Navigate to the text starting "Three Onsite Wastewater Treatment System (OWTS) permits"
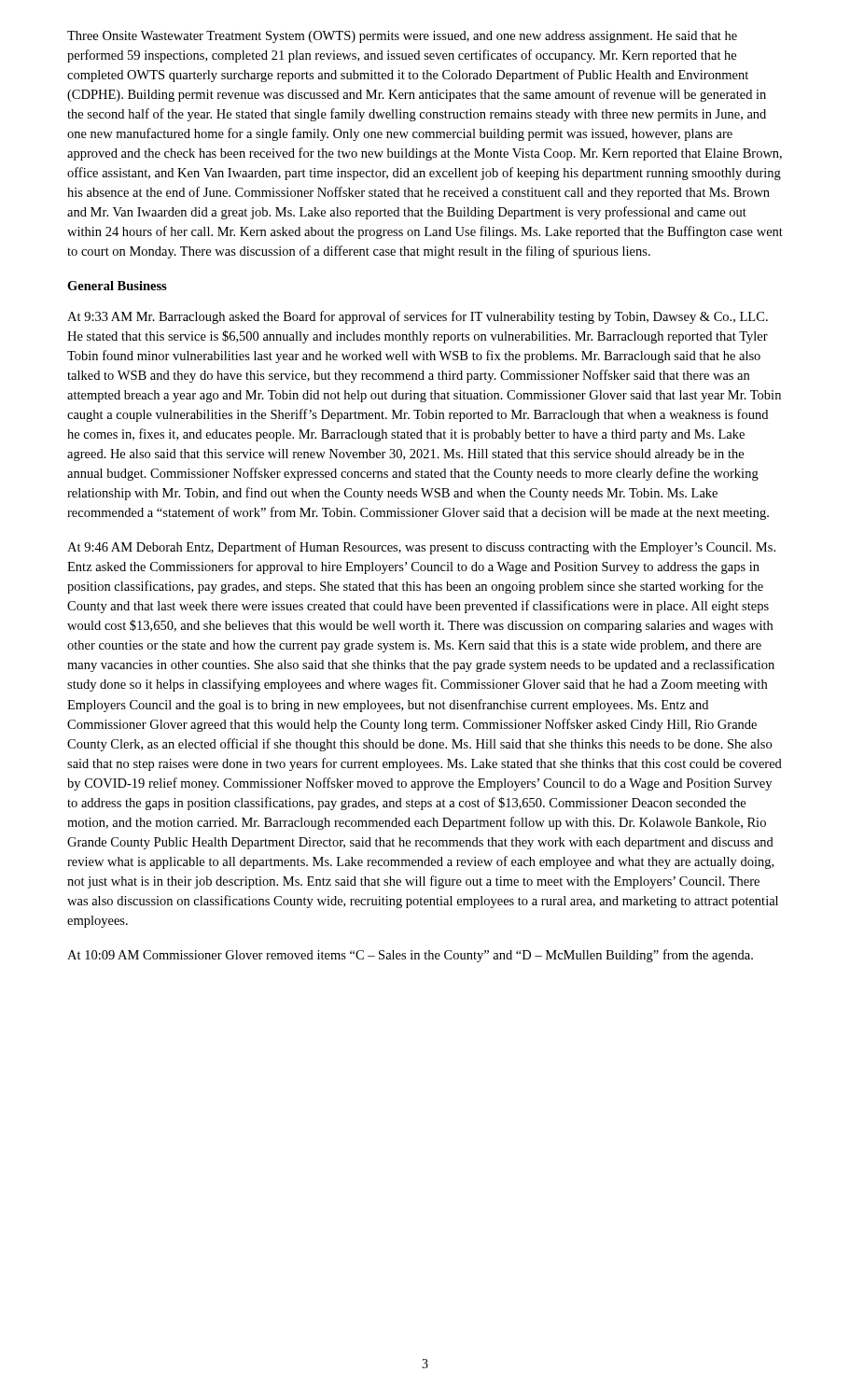The height and width of the screenshot is (1400, 850). click(x=425, y=143)
